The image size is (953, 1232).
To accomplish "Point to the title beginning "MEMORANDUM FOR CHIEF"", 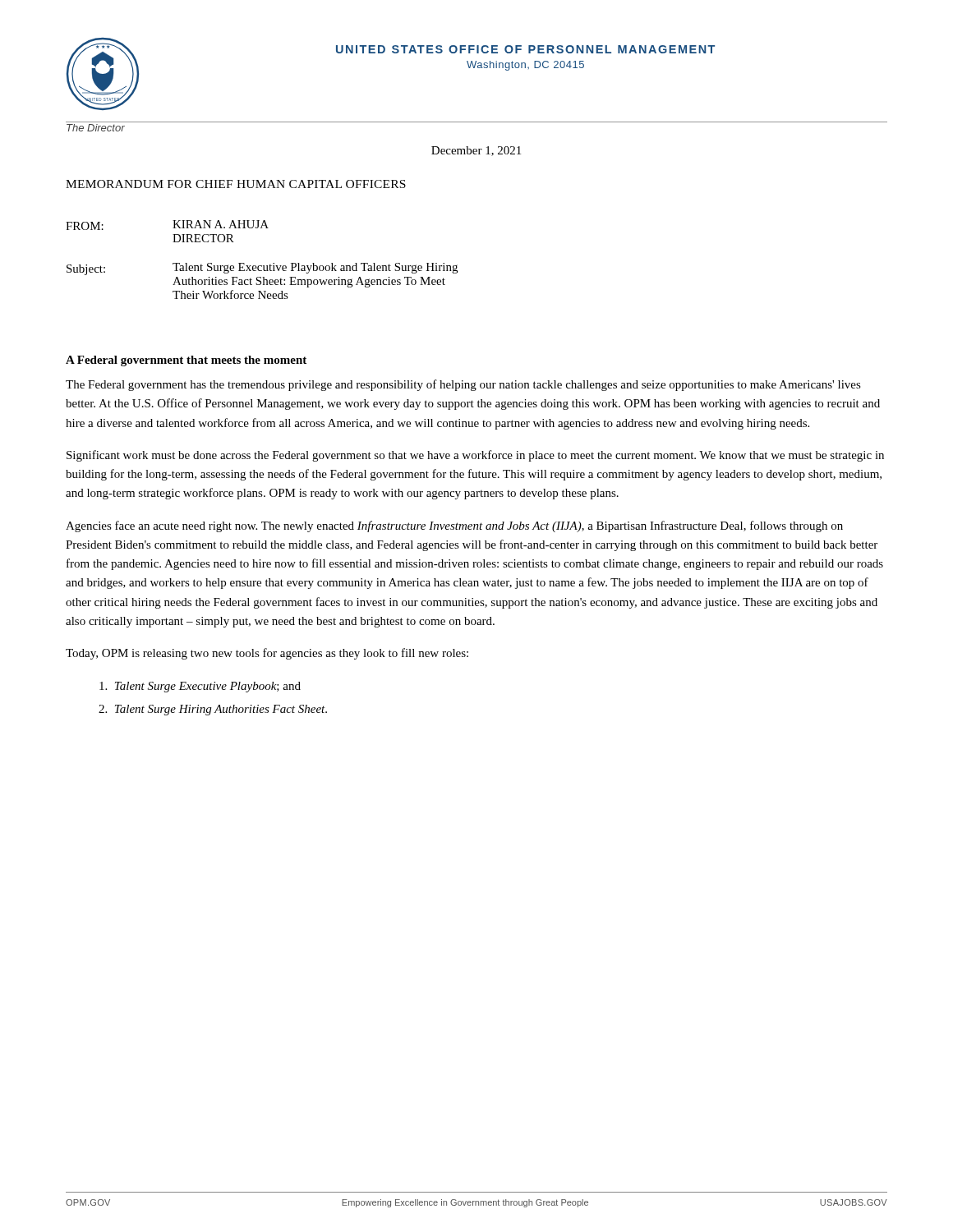I will (236, 184).
